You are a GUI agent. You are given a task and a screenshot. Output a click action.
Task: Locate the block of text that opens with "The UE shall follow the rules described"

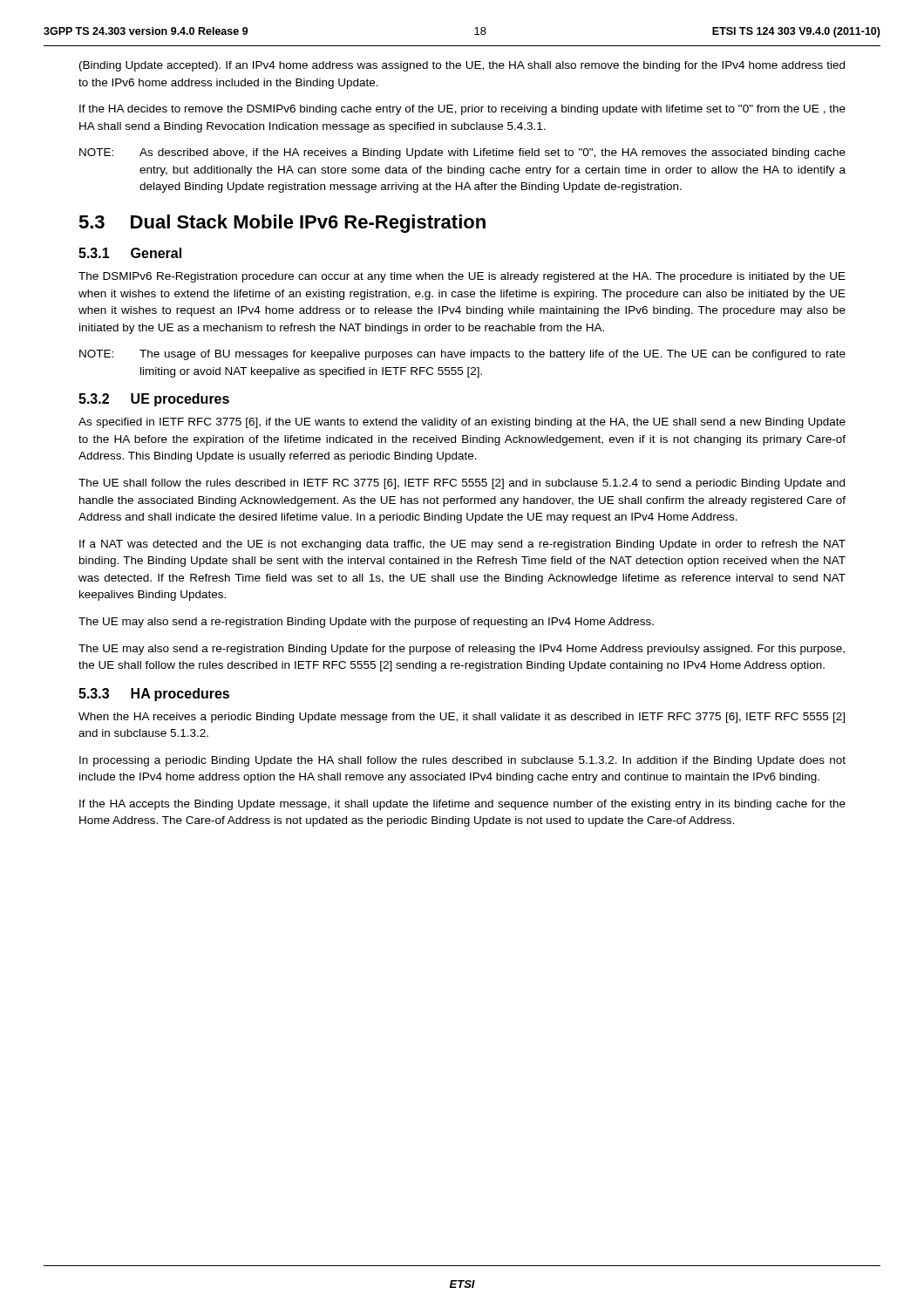(462, 500)
